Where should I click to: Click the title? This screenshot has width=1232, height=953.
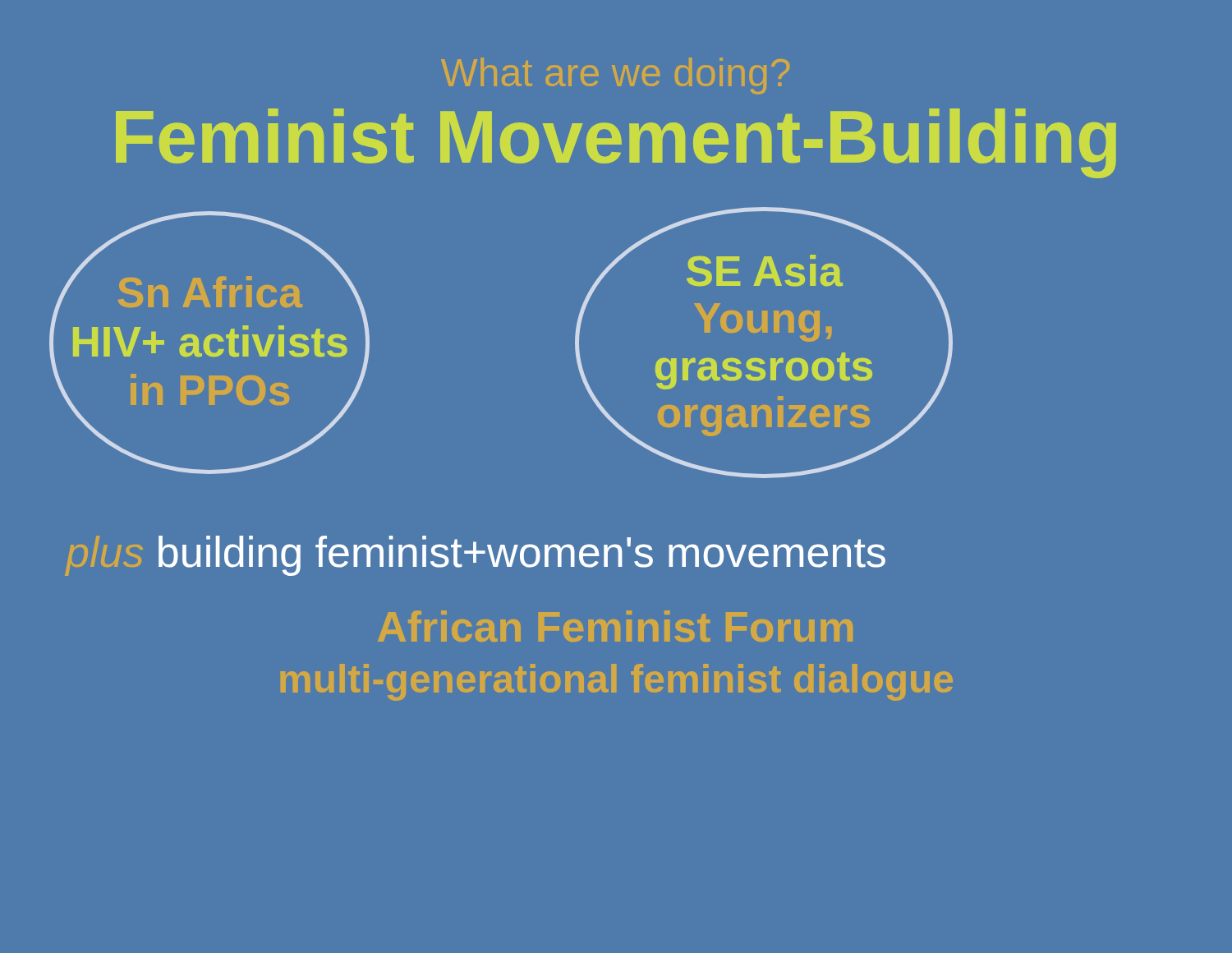tap(616, 114)
